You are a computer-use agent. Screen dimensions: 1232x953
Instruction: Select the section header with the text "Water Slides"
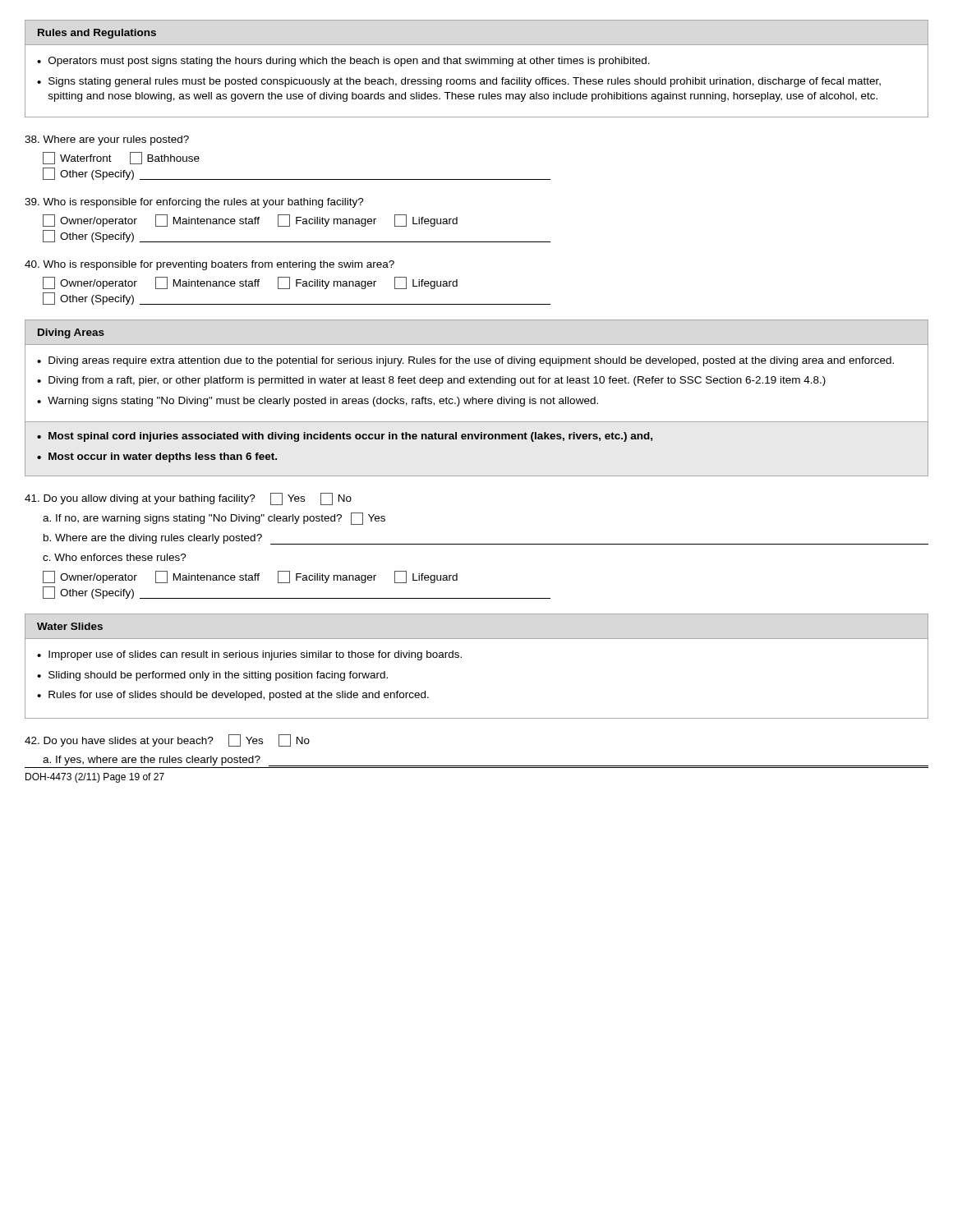(70, 626)
